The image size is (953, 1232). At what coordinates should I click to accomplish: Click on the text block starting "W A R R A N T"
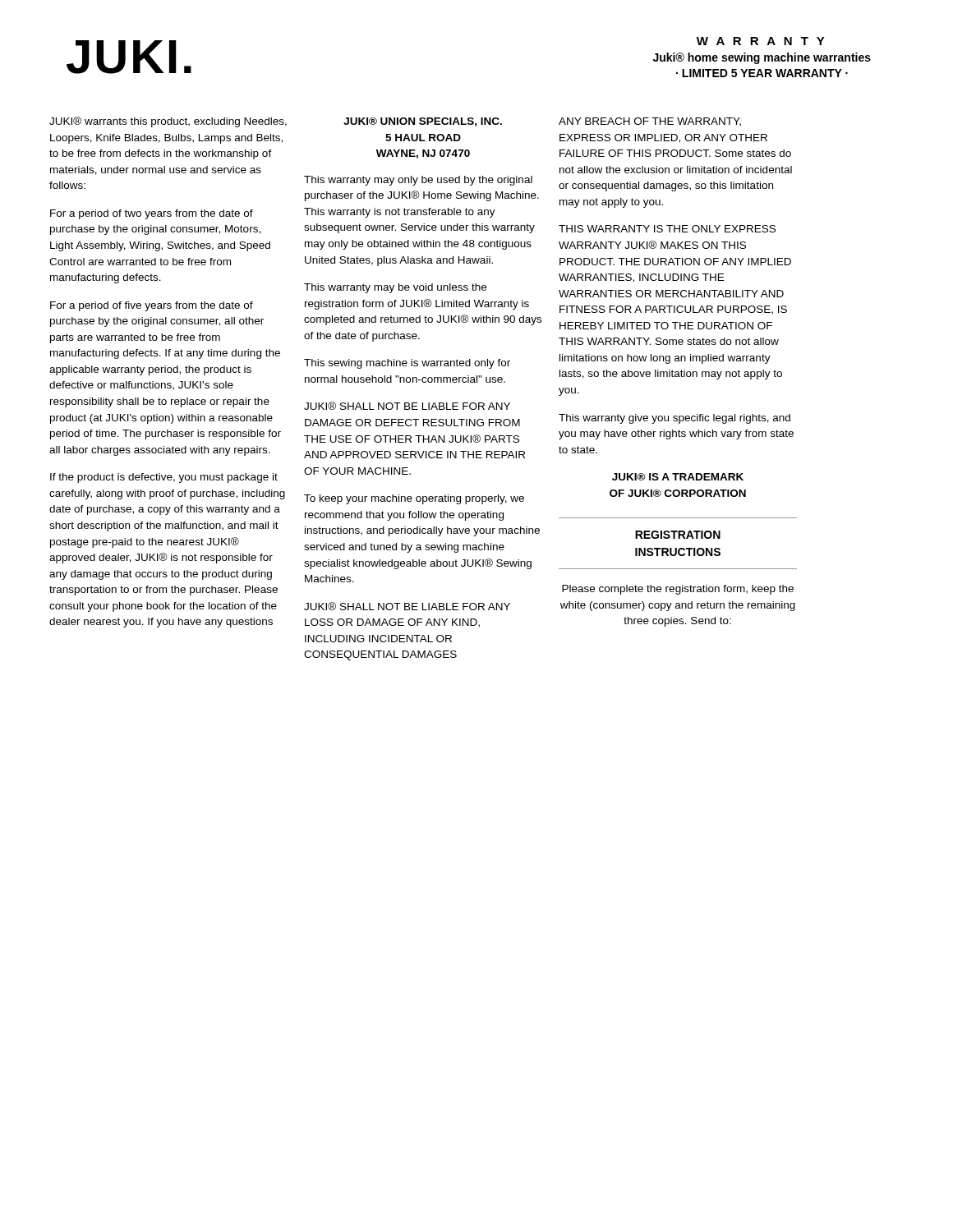coord(762,57)
